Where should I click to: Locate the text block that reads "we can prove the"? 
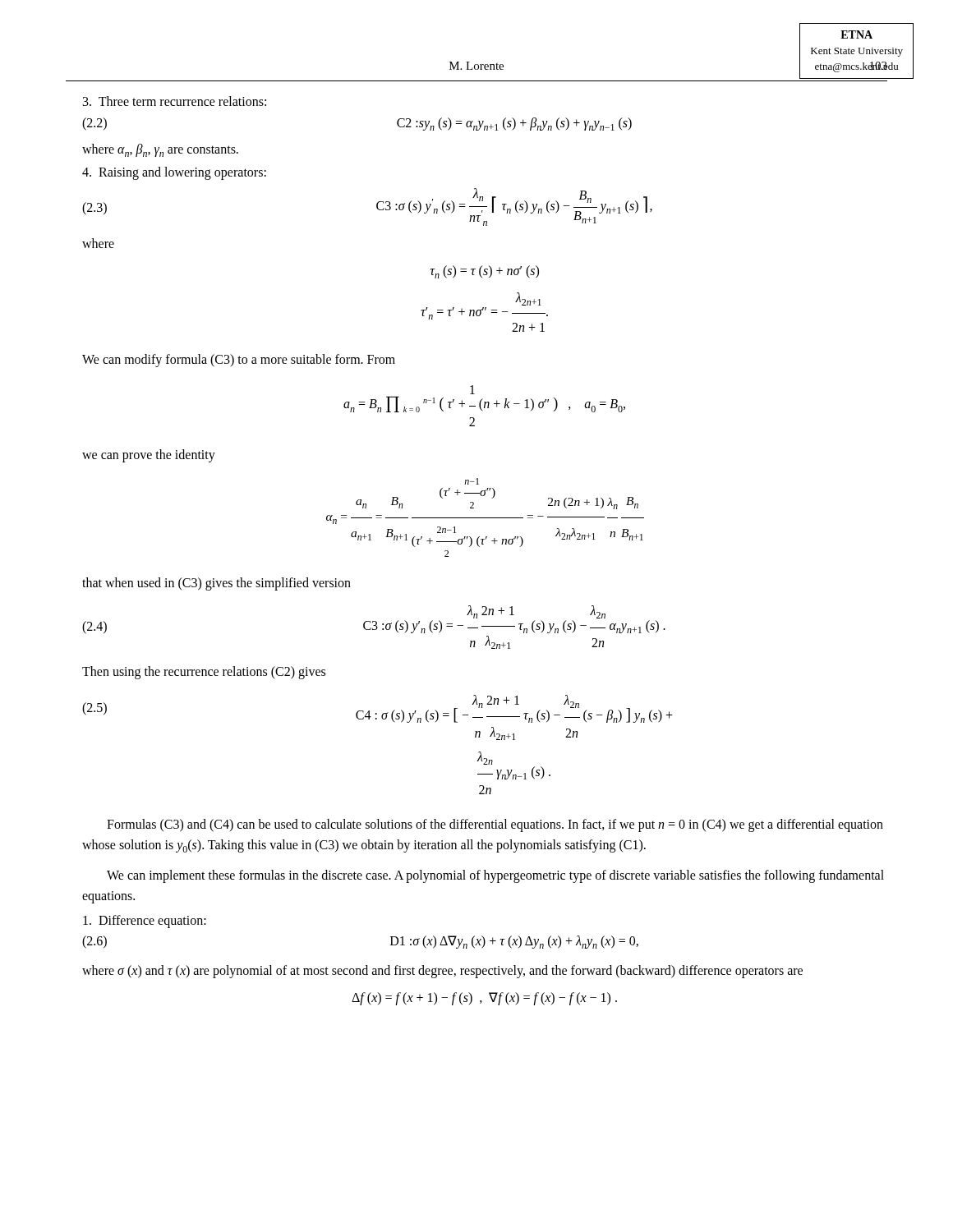point(149,454)
